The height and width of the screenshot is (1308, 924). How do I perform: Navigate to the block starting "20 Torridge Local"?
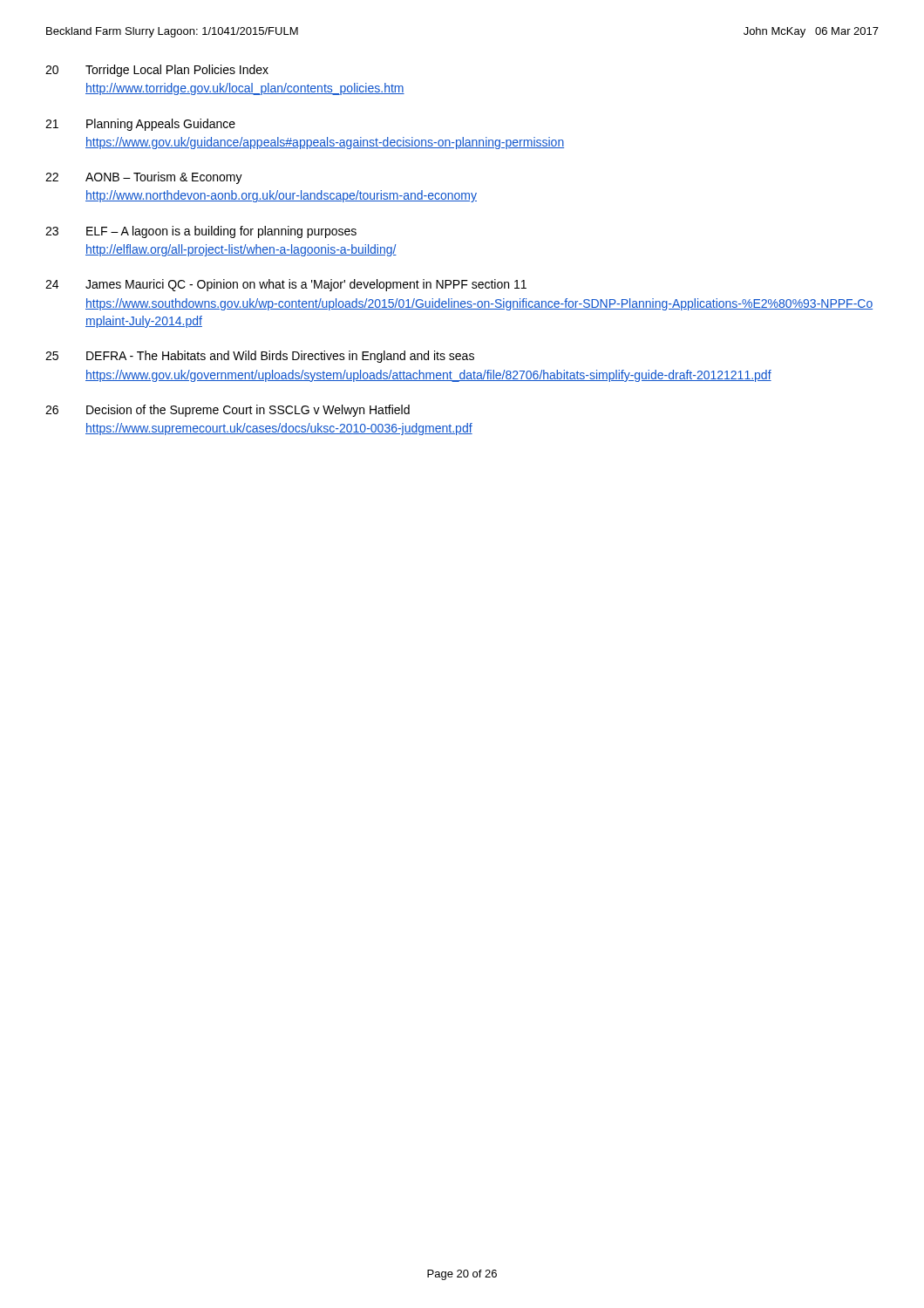click(157, 71)
